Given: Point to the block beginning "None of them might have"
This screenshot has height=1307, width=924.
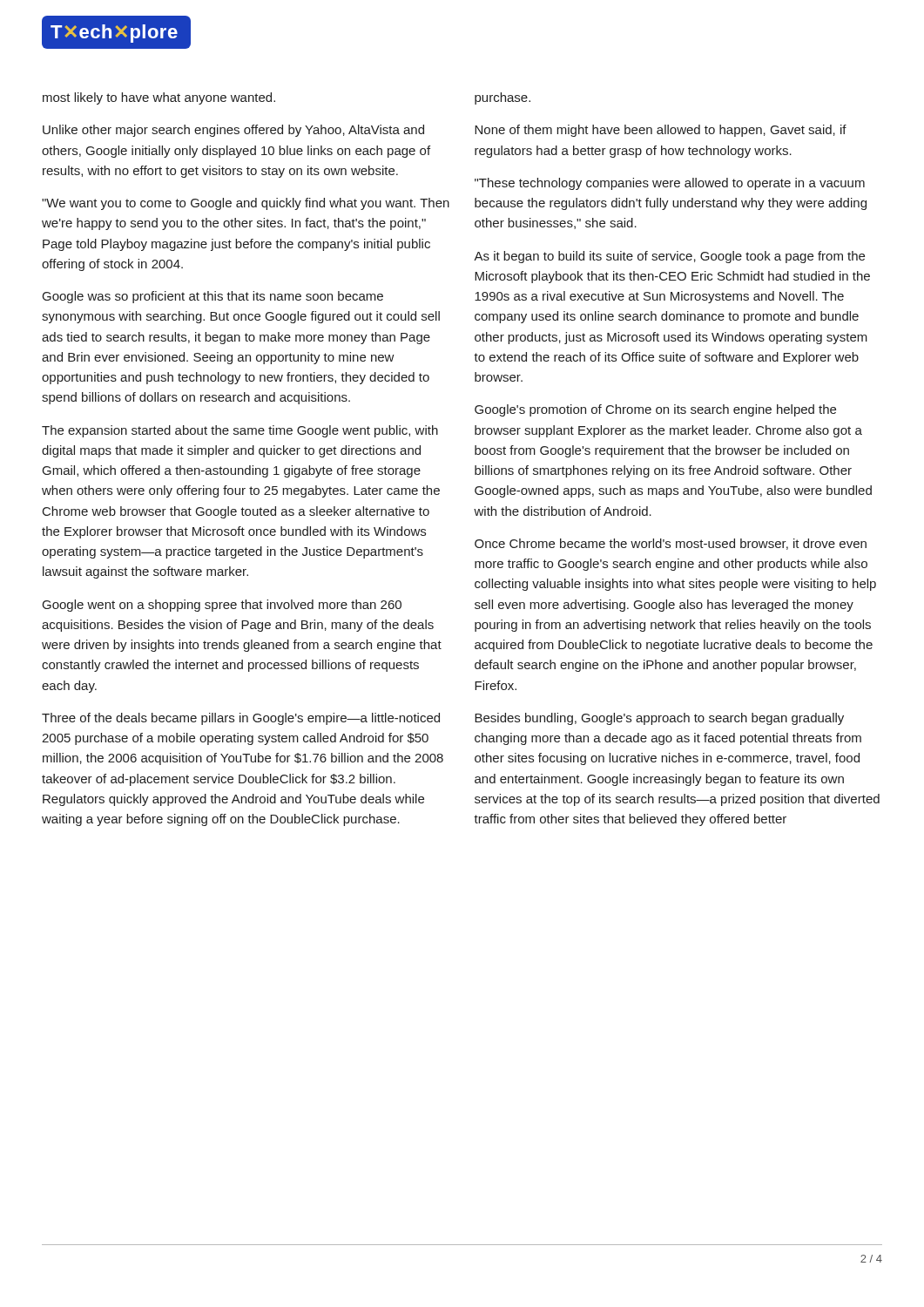Looking at the screenshot, I should click(x=678, y=140).
